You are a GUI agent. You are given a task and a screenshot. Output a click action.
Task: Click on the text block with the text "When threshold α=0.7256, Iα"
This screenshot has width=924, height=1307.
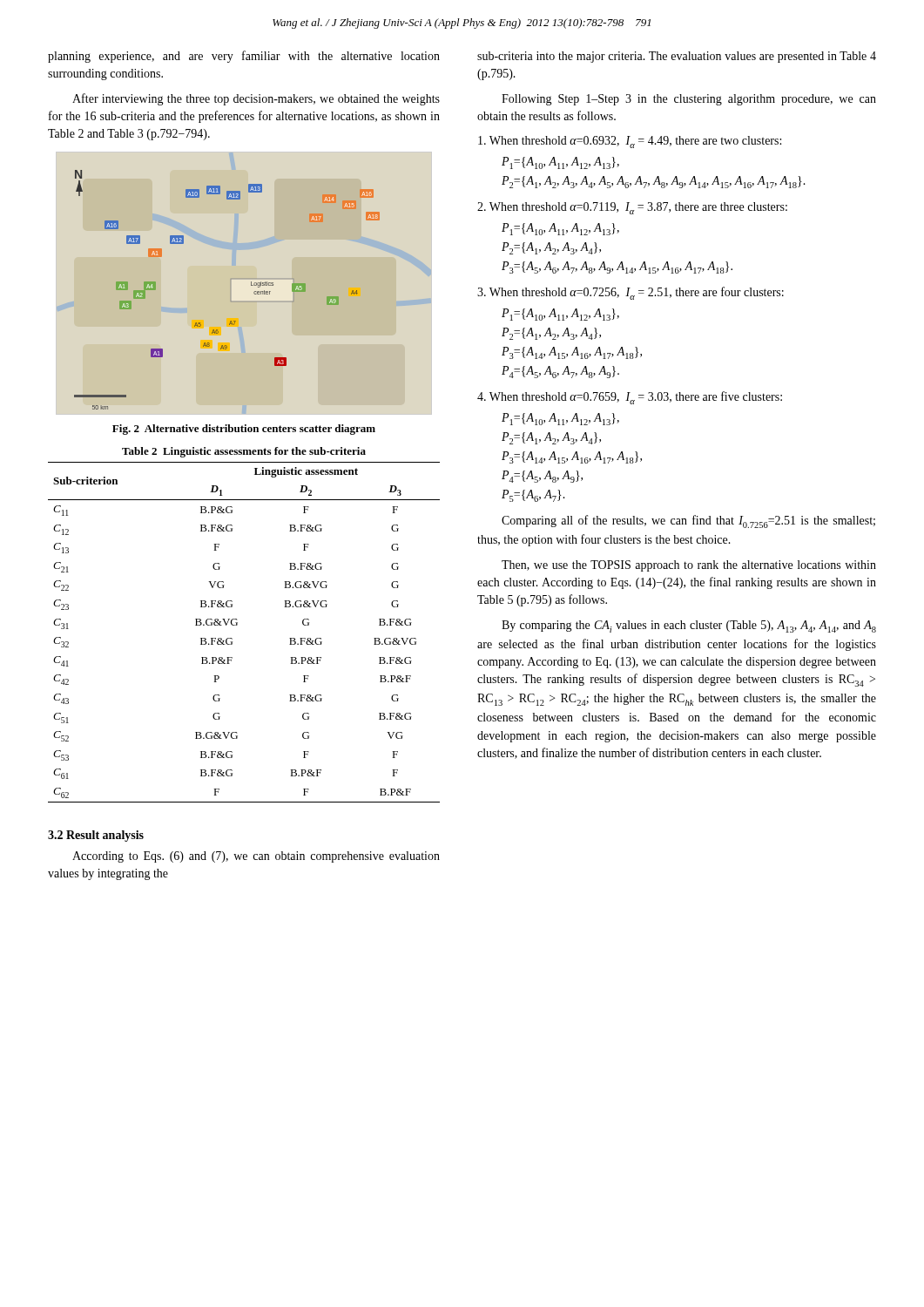click(x=631, y=293)
